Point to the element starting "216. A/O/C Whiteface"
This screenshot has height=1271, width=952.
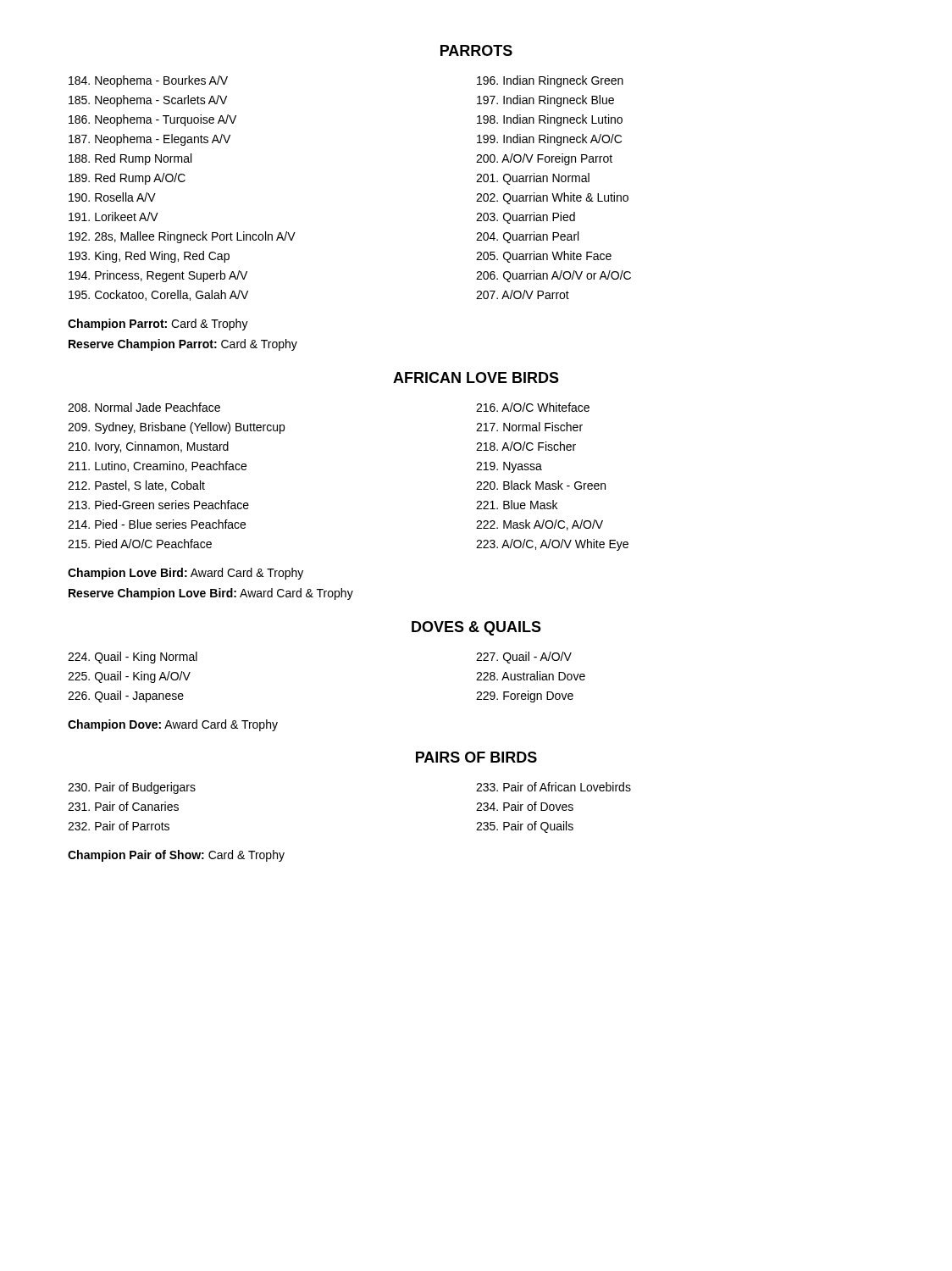click(533, 407)
